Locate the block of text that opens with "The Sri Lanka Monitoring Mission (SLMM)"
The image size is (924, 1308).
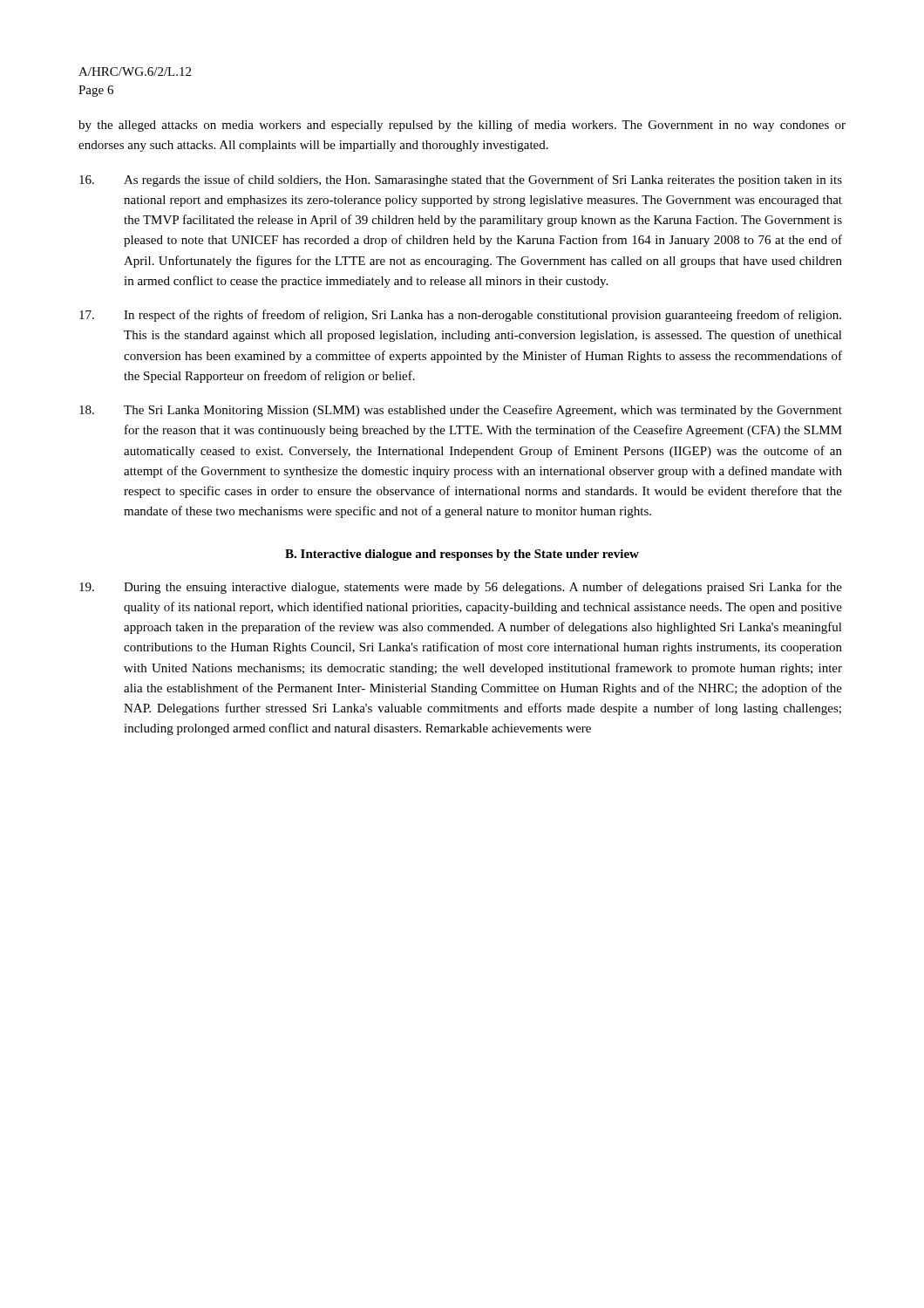[460, 461]
